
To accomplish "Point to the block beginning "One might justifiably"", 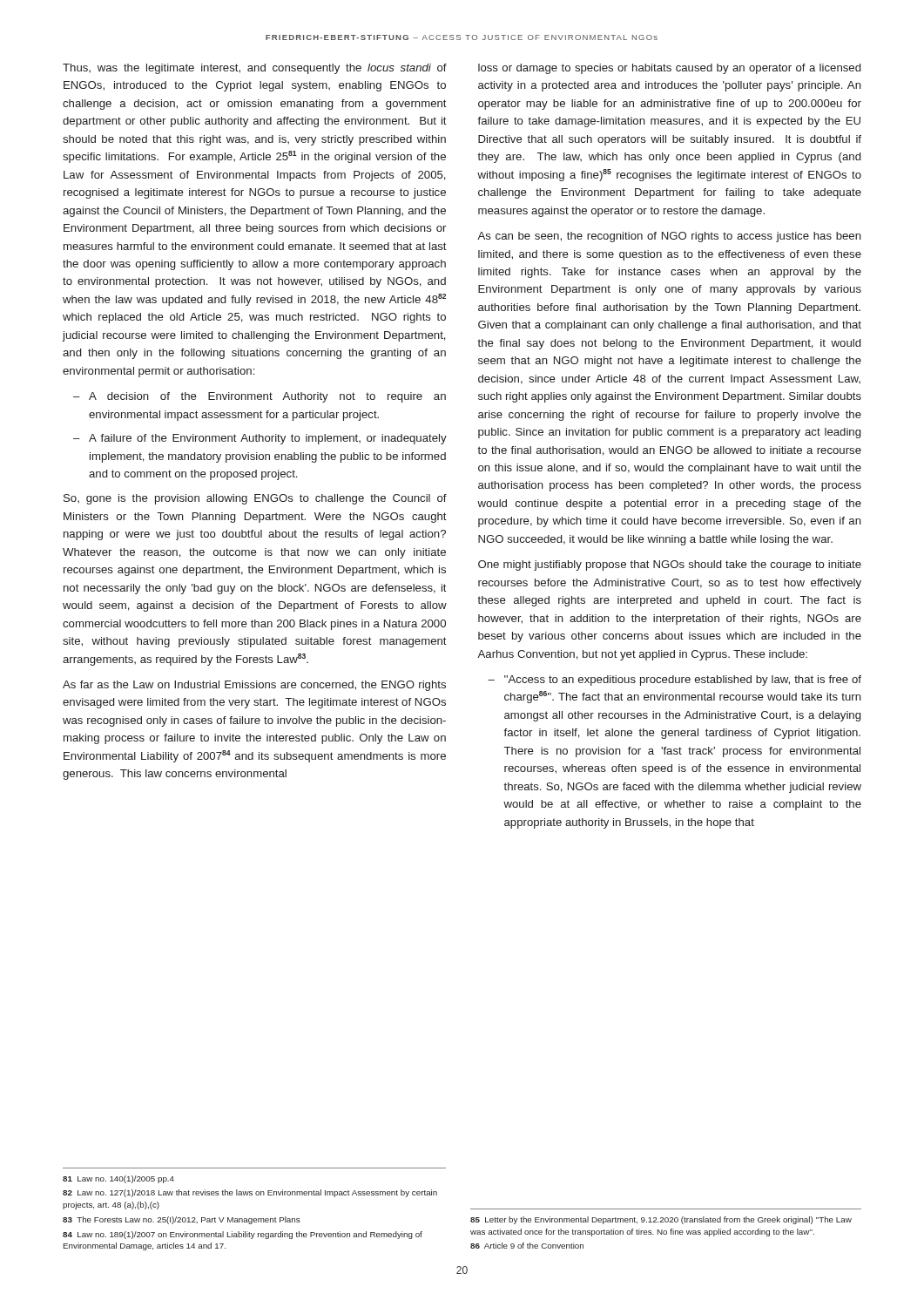I will tap(669, 610).
